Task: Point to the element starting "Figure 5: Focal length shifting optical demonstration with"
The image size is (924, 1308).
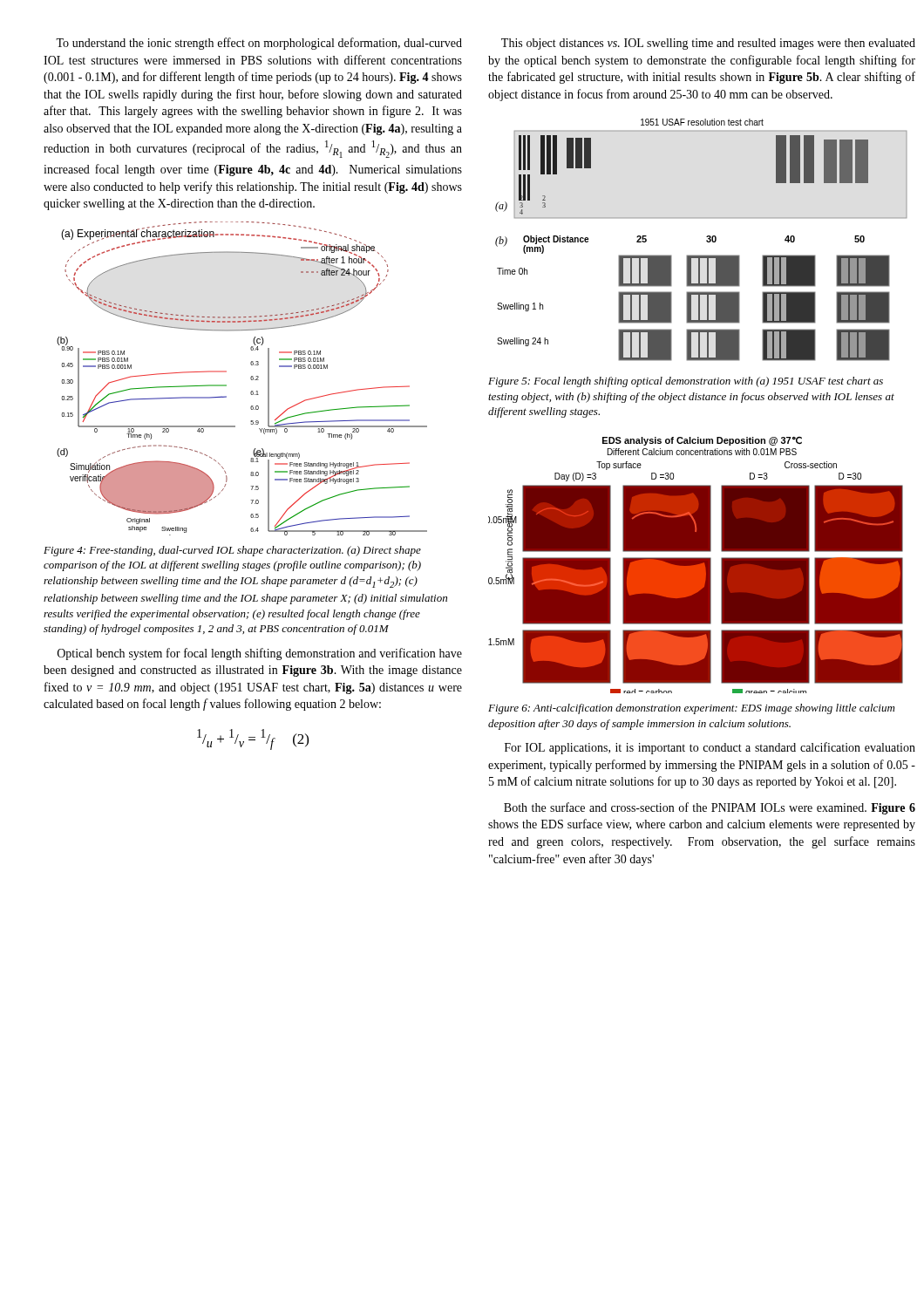Action: click(x=691, y=396)
